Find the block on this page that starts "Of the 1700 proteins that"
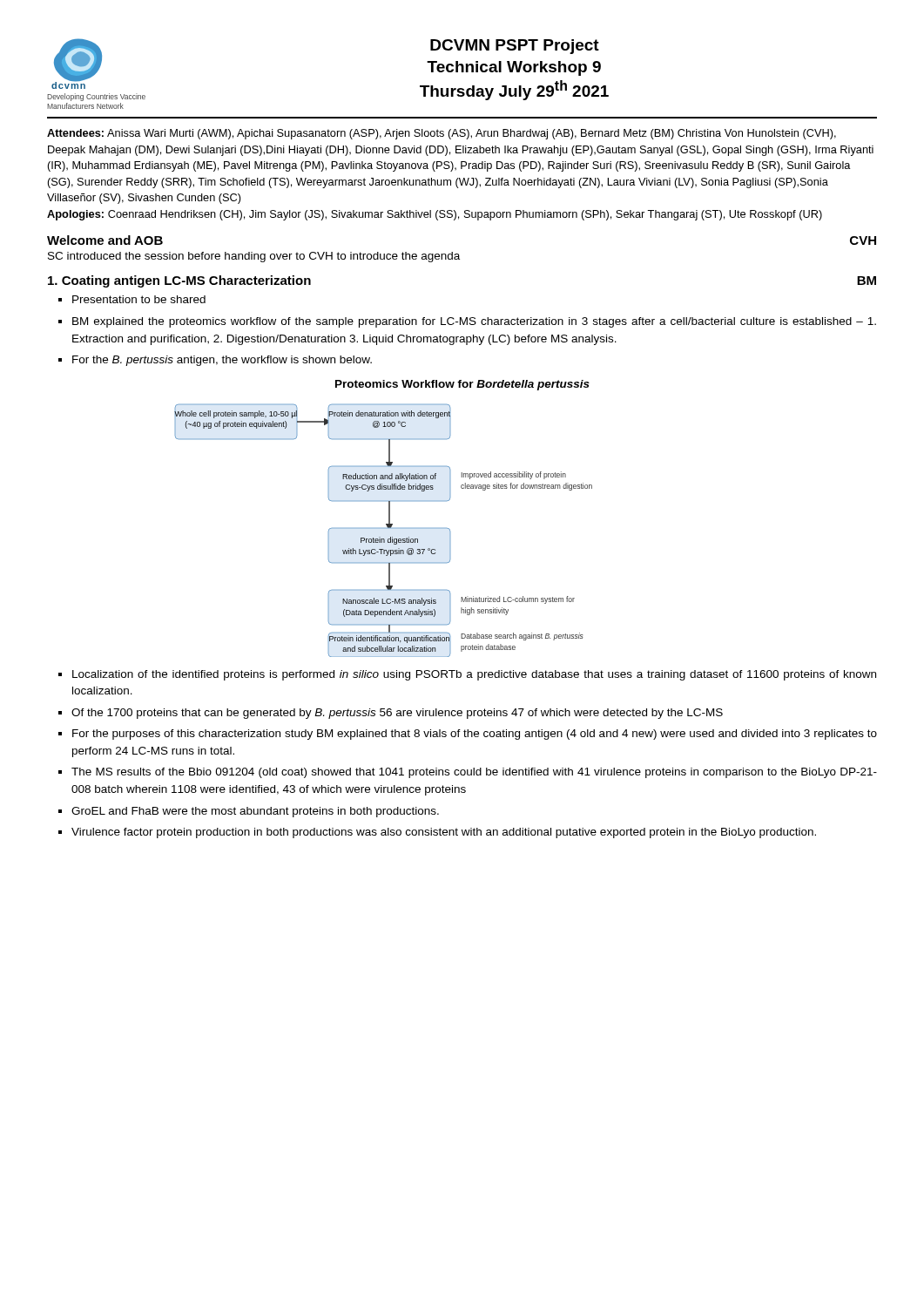The width and height of the screenshot is (924, 1307). [397, 712]
